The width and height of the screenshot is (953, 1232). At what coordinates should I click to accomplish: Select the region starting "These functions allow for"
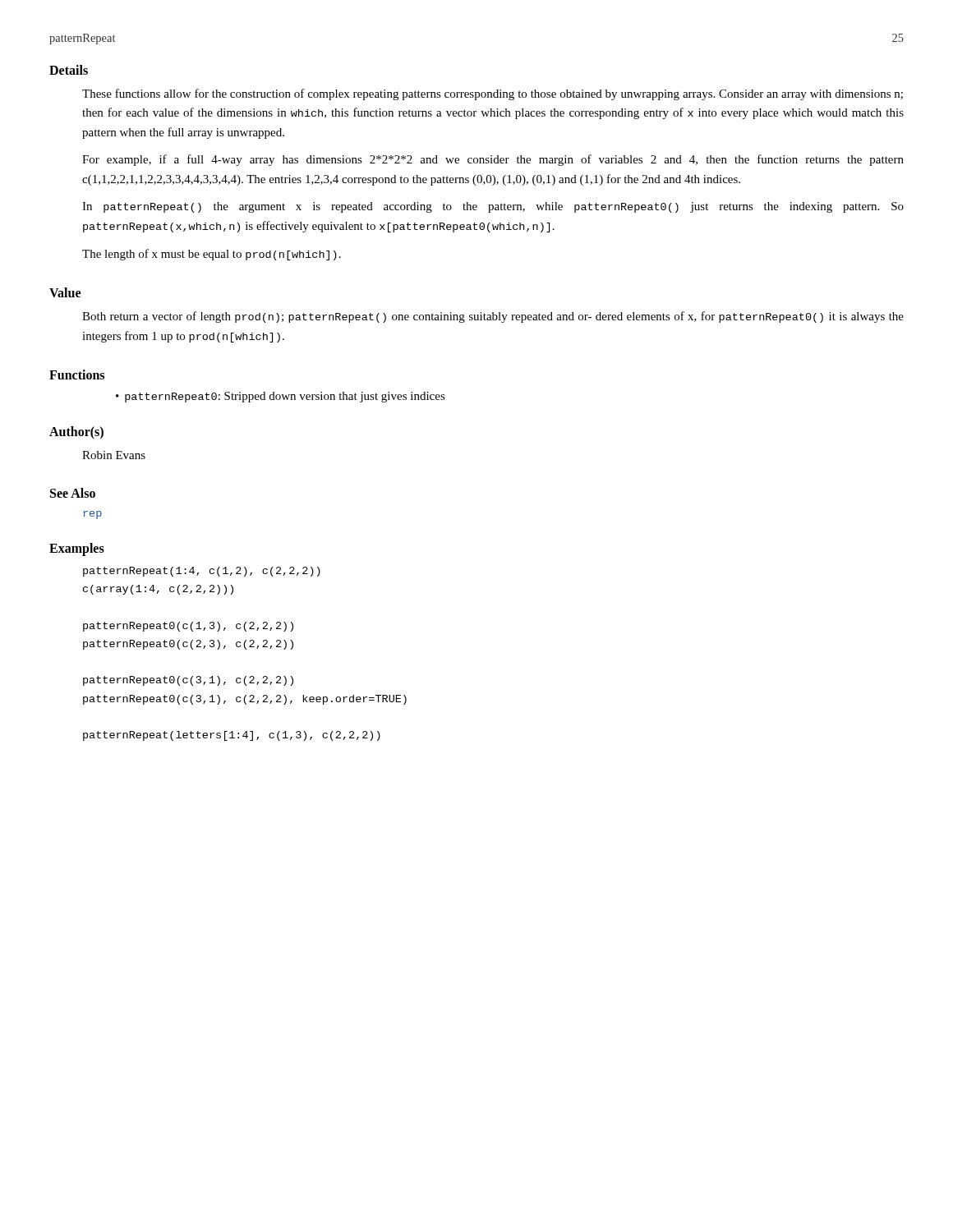pos(493,113)
